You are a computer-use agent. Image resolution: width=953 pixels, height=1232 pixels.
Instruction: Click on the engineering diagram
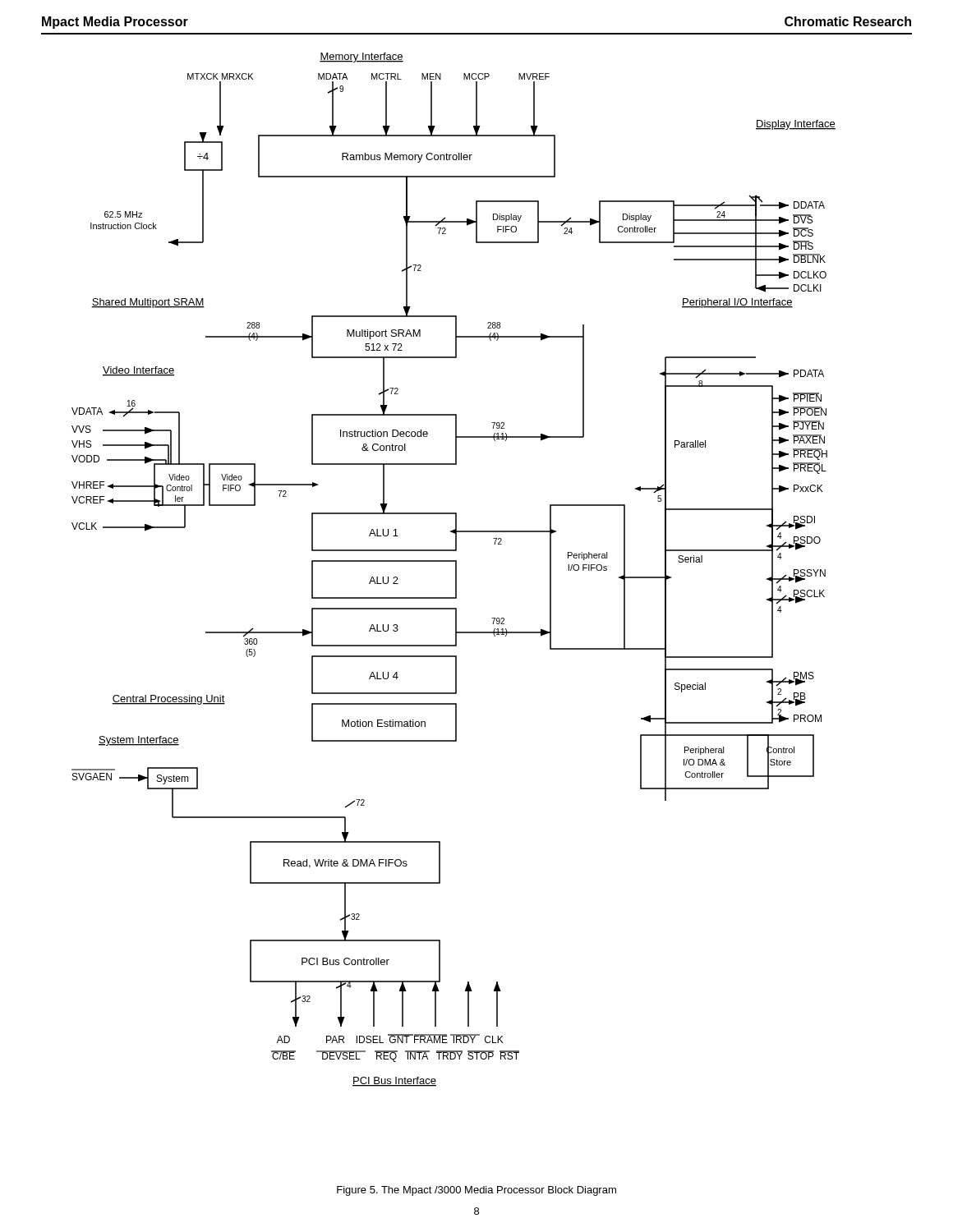(476, 606)
